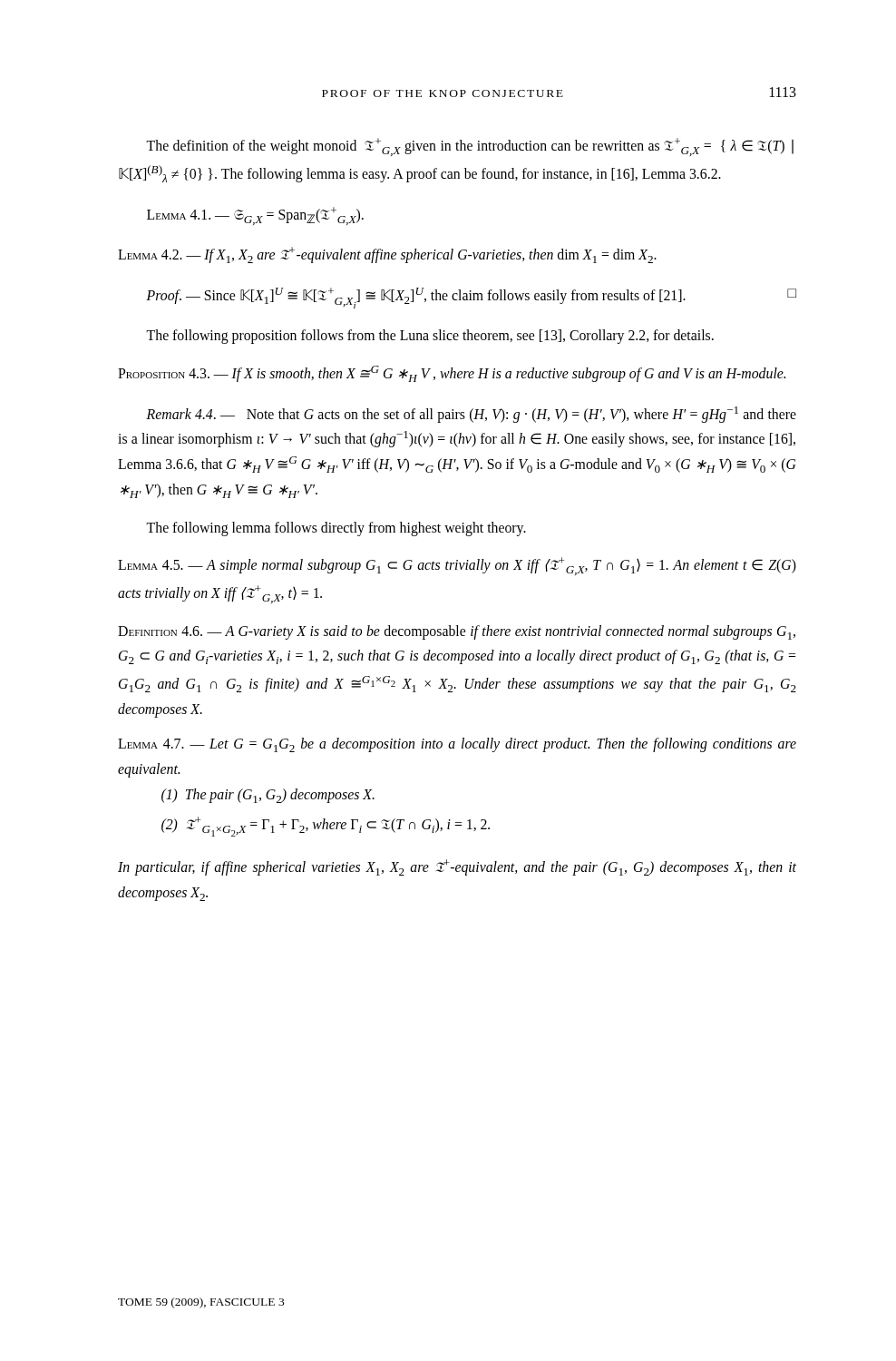Screen dimensions: 1361x896
Task: Locate the block of text that opens with "(2) 𝔗+G1×G2,X ="
Action: click(x=326, y=826)
